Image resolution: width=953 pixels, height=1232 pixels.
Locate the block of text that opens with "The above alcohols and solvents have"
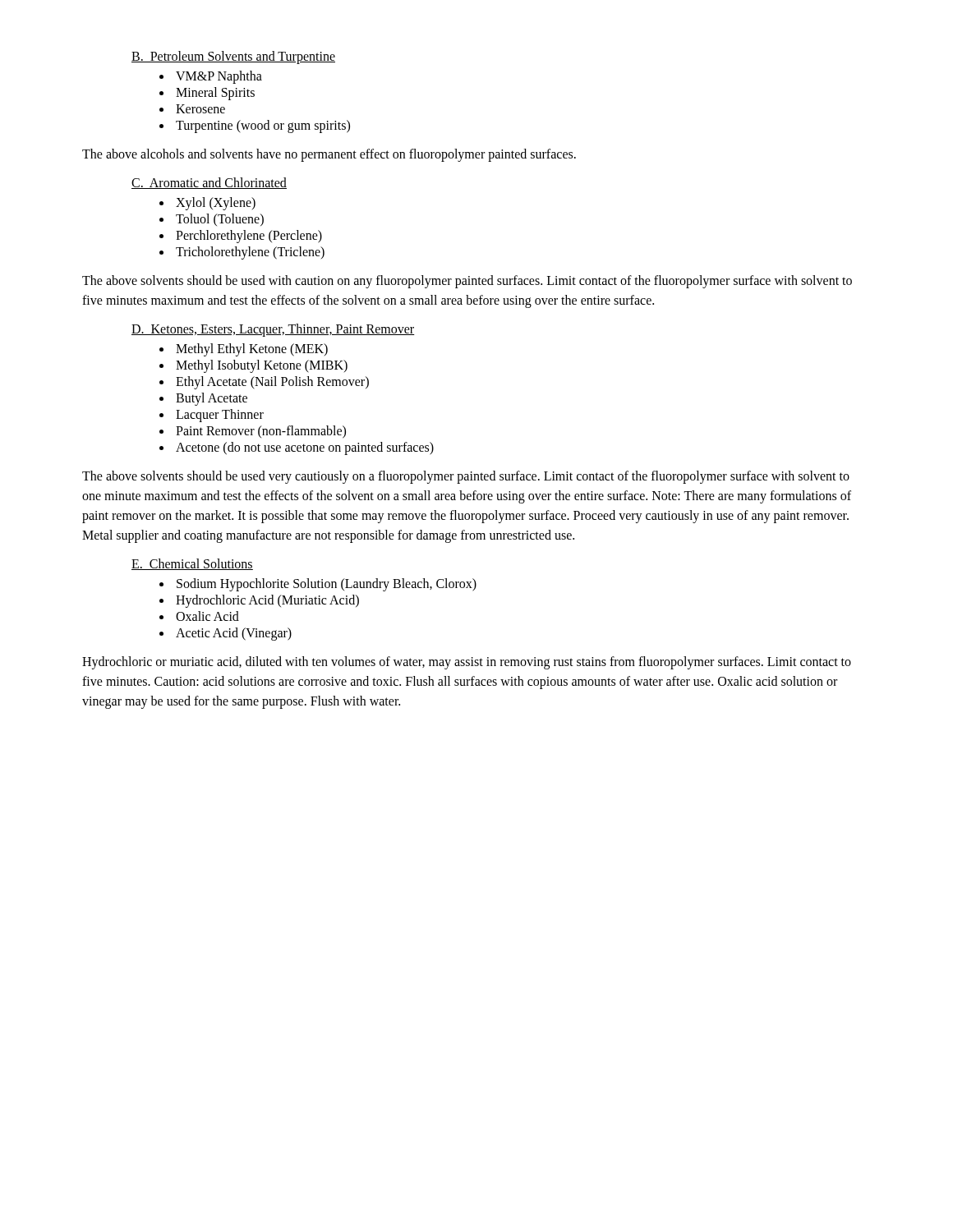pos(329,154)
